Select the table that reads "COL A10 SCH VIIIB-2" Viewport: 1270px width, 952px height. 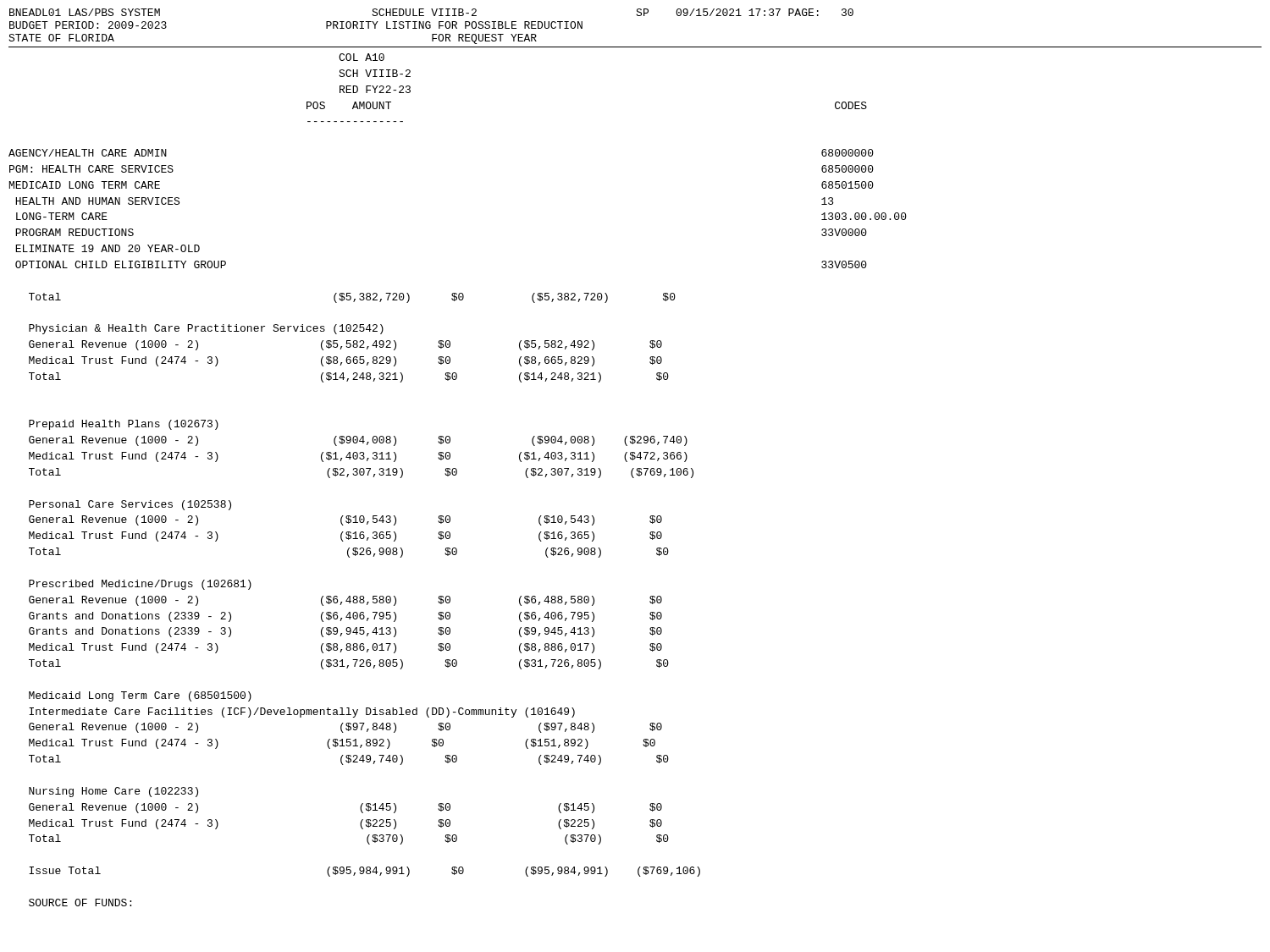[x=635, y=481]
